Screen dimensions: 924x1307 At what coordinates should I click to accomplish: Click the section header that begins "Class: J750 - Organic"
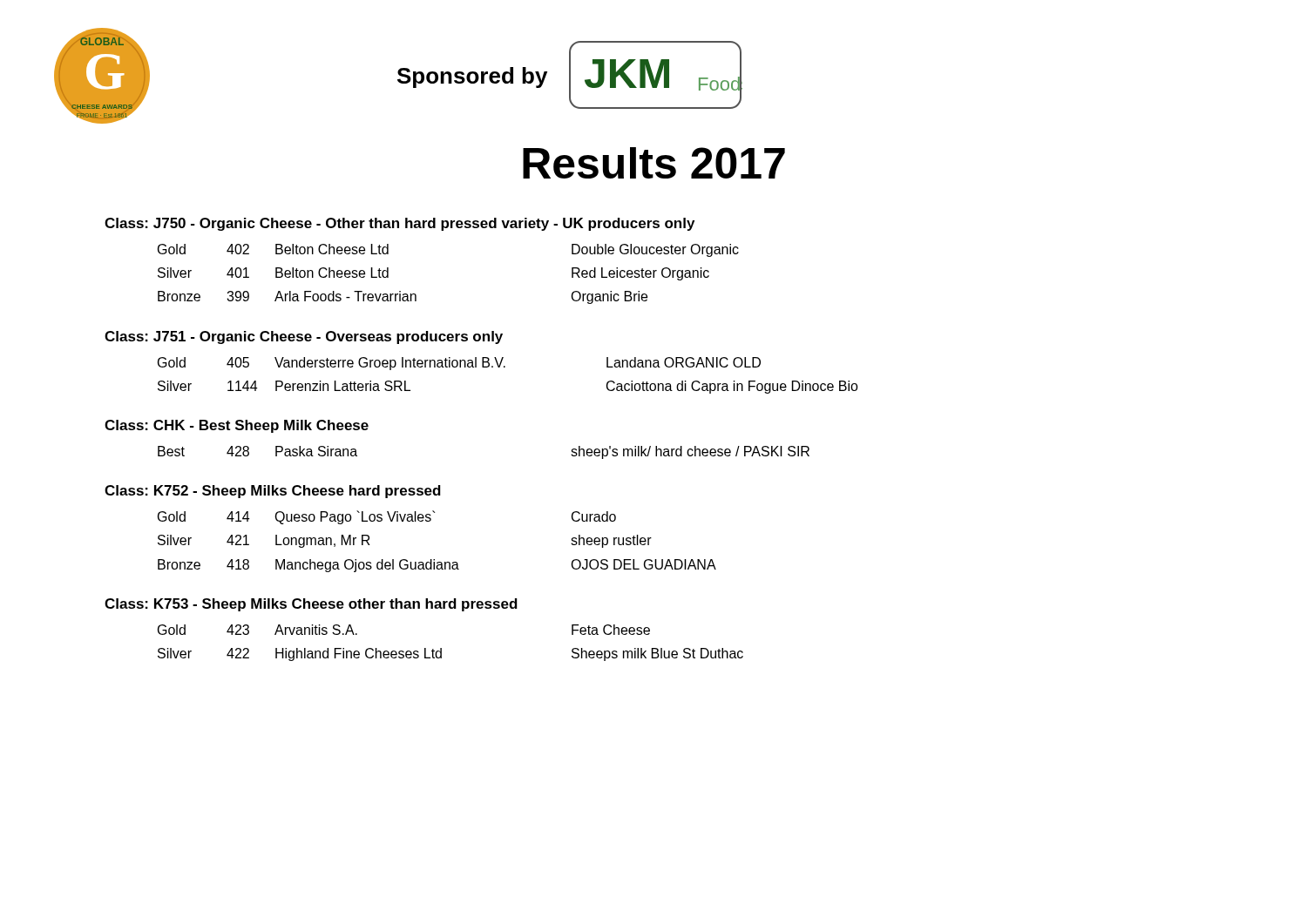coord(400,223)
